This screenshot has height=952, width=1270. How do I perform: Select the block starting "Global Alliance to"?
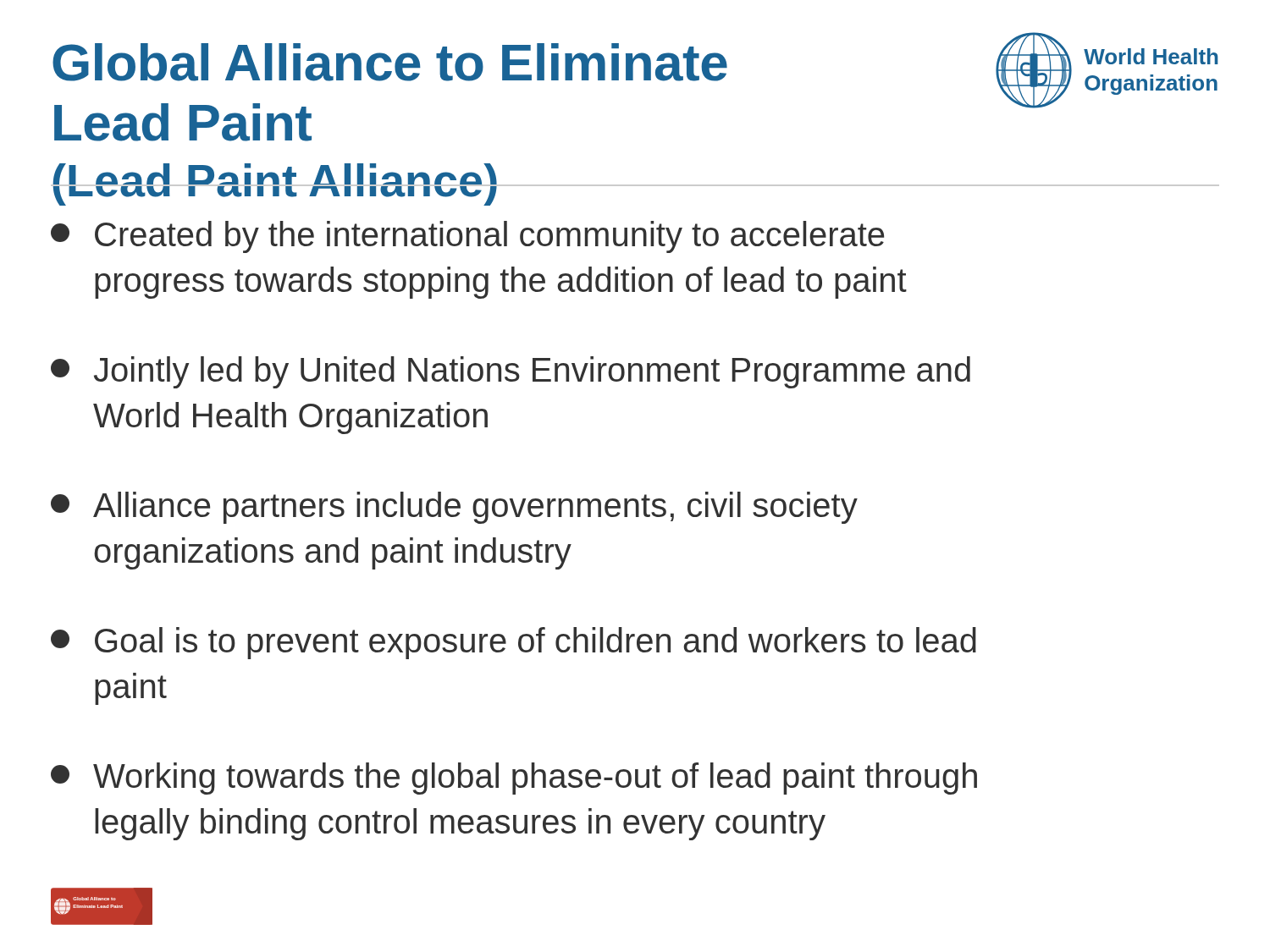pyautogui.click(x=390, y=62)
